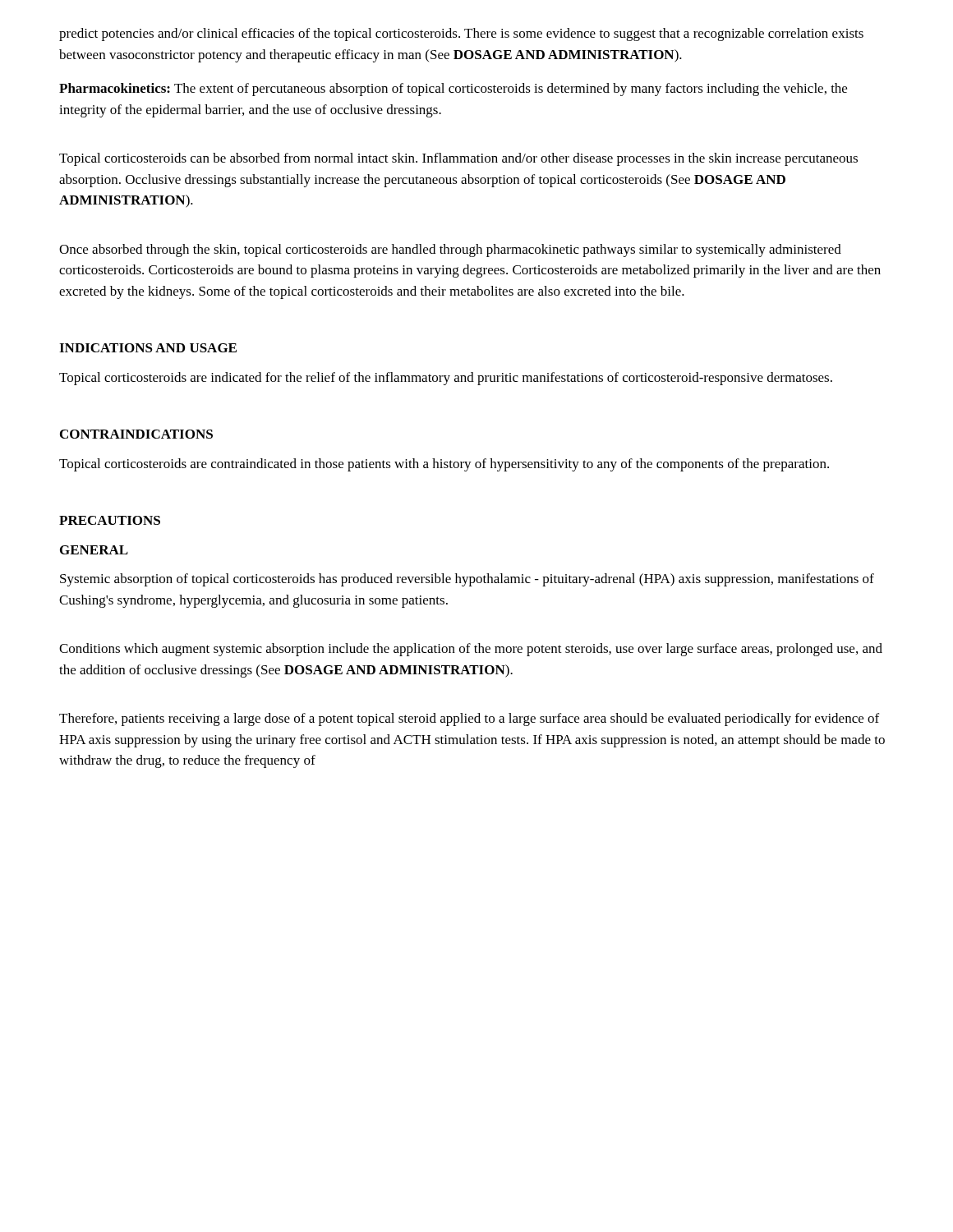This screenshot has height=1232, width=953.
Task: Locate the text block that says "predict potencies and/or clinical efficacies of the"
Action: tap(476, 44)
